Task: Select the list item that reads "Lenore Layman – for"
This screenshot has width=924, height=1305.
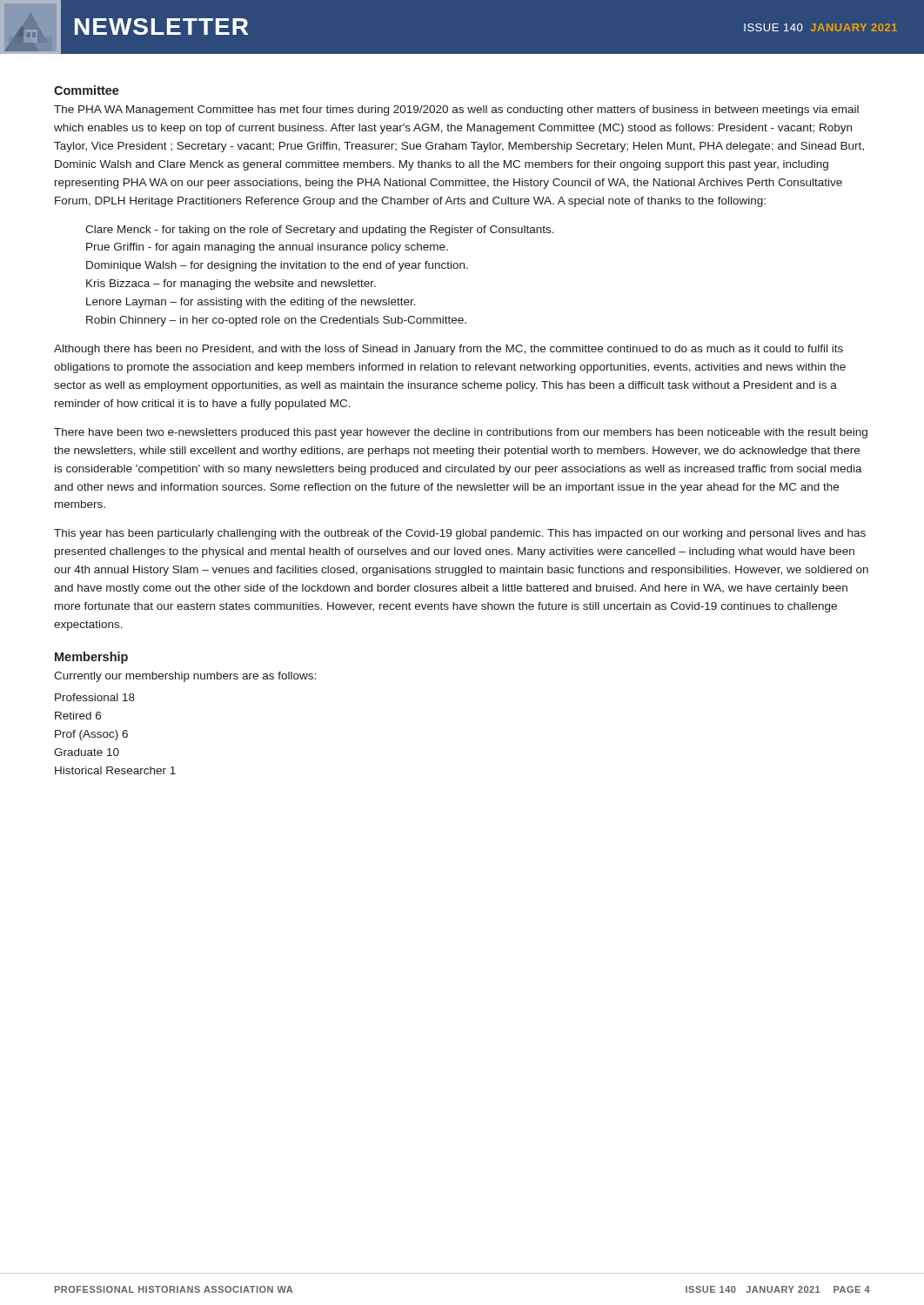Action: 251,302
